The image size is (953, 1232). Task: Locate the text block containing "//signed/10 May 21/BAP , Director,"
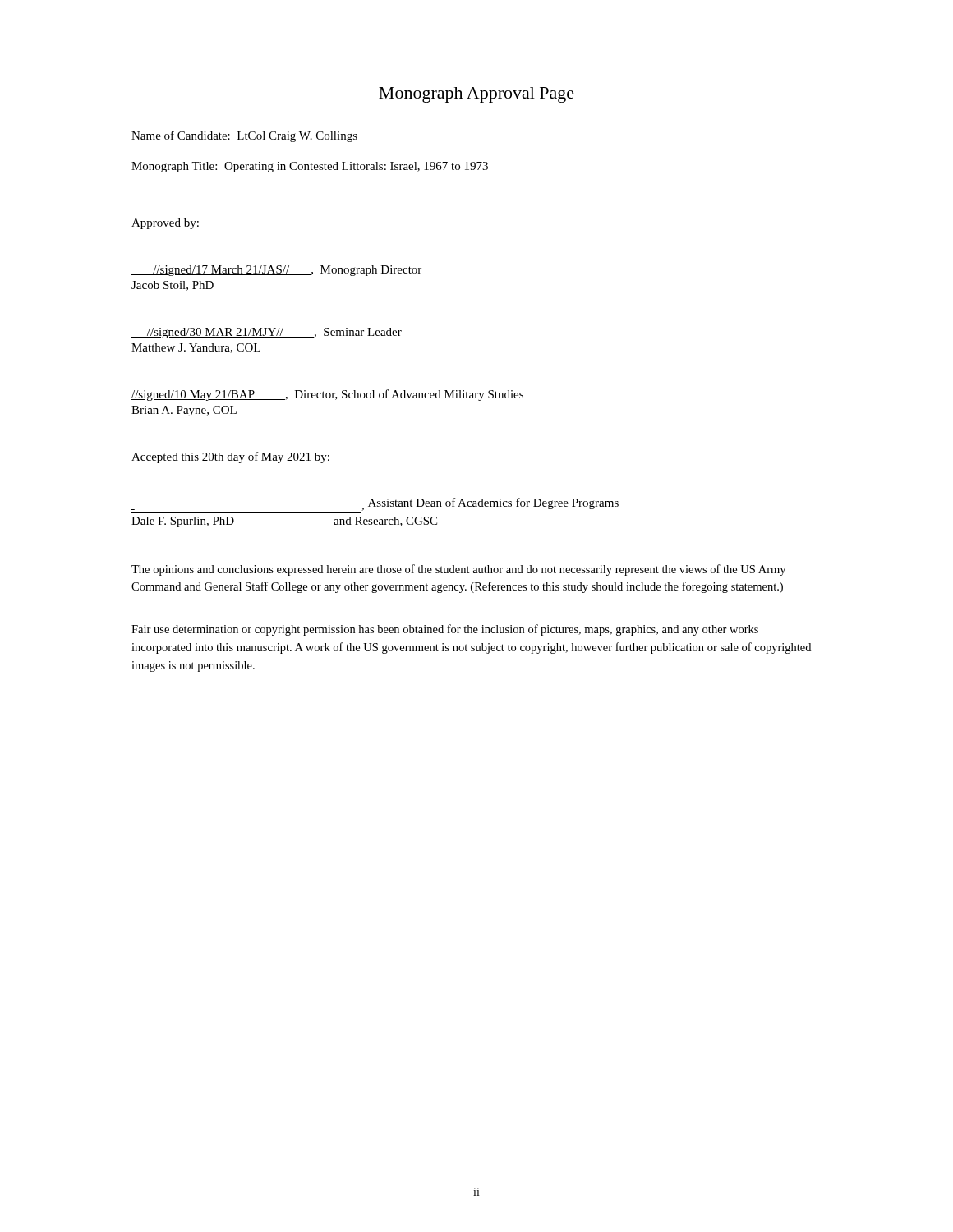point(476,402)
